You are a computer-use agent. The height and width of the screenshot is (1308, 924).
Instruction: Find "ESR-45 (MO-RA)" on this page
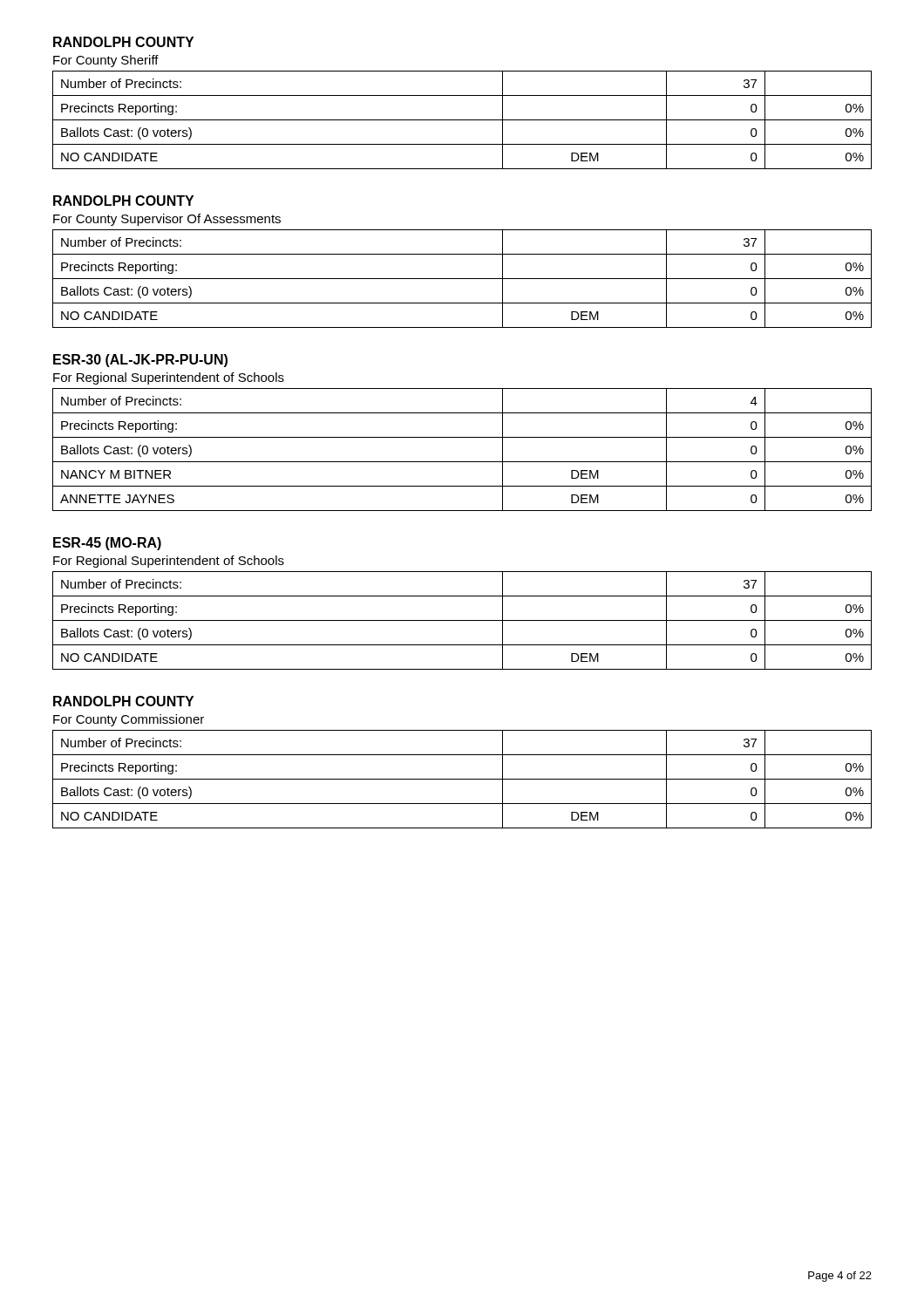coord(107,543)
